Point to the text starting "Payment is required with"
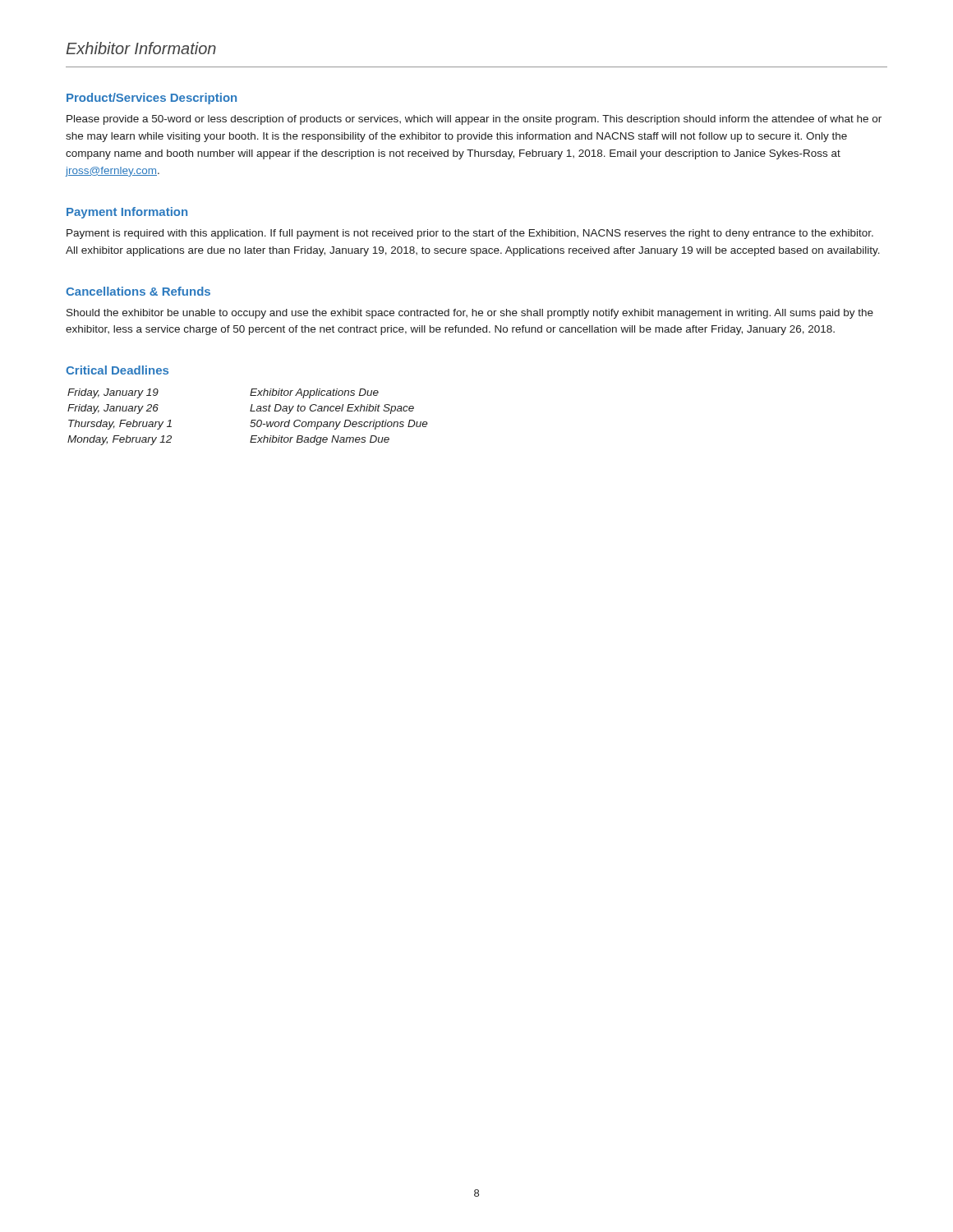This screenshot has width=953, height=1232. tap(476, 242)
